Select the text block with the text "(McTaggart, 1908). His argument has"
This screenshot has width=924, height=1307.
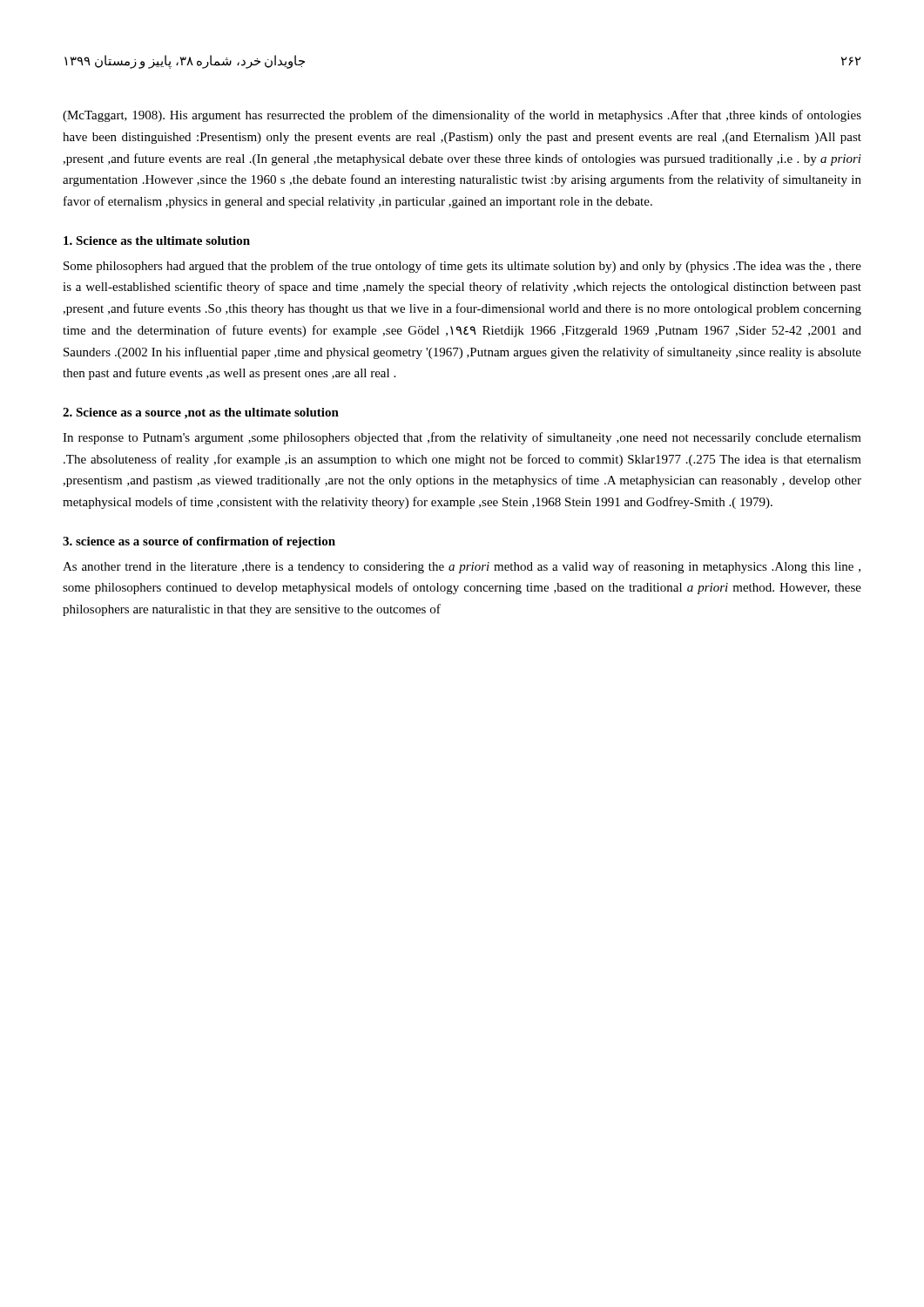coord(462,158)
